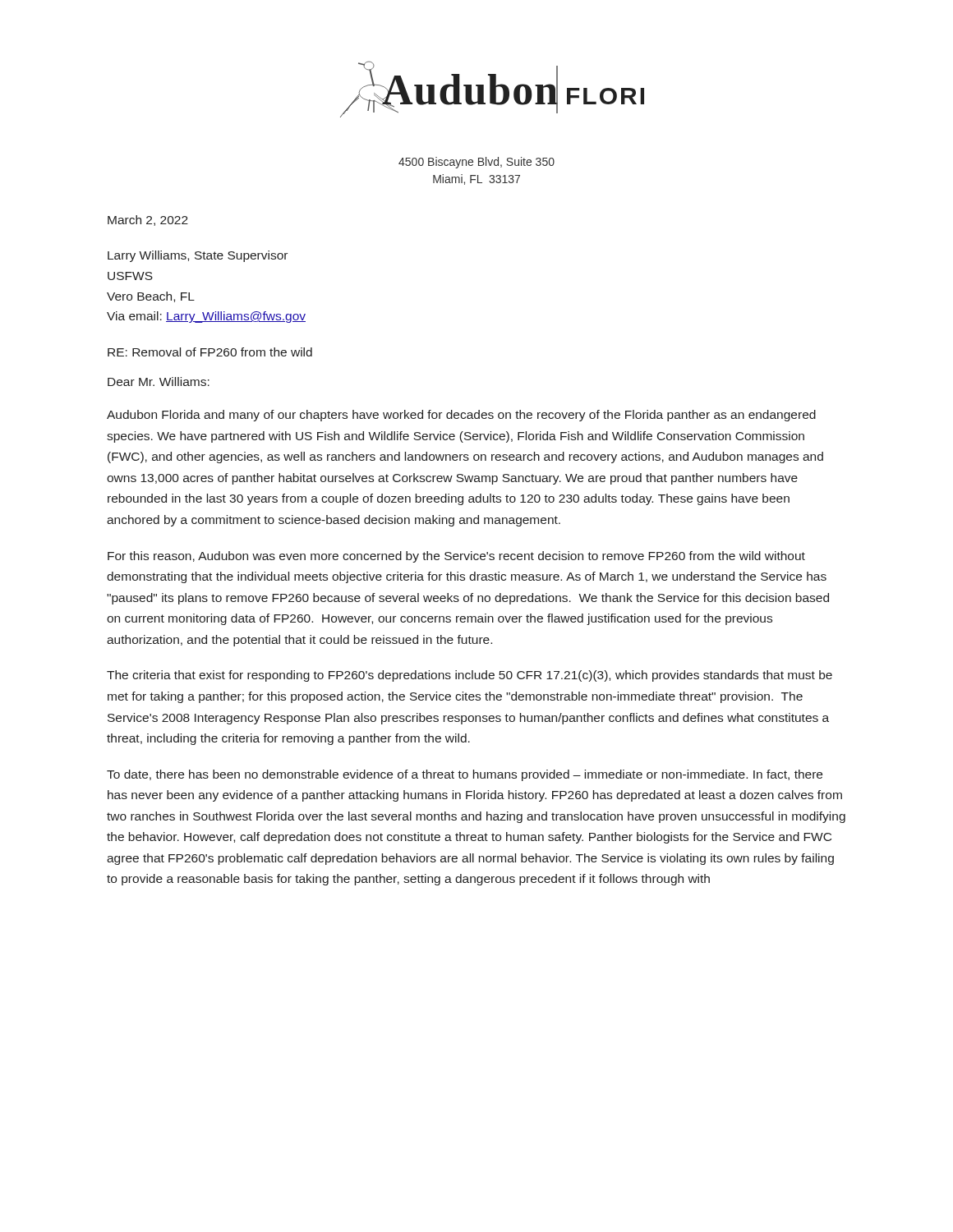Screen dimensions: 1232x953
Task: Click on the text block that reads "The criteria that exist"
Action: [470, 706]
